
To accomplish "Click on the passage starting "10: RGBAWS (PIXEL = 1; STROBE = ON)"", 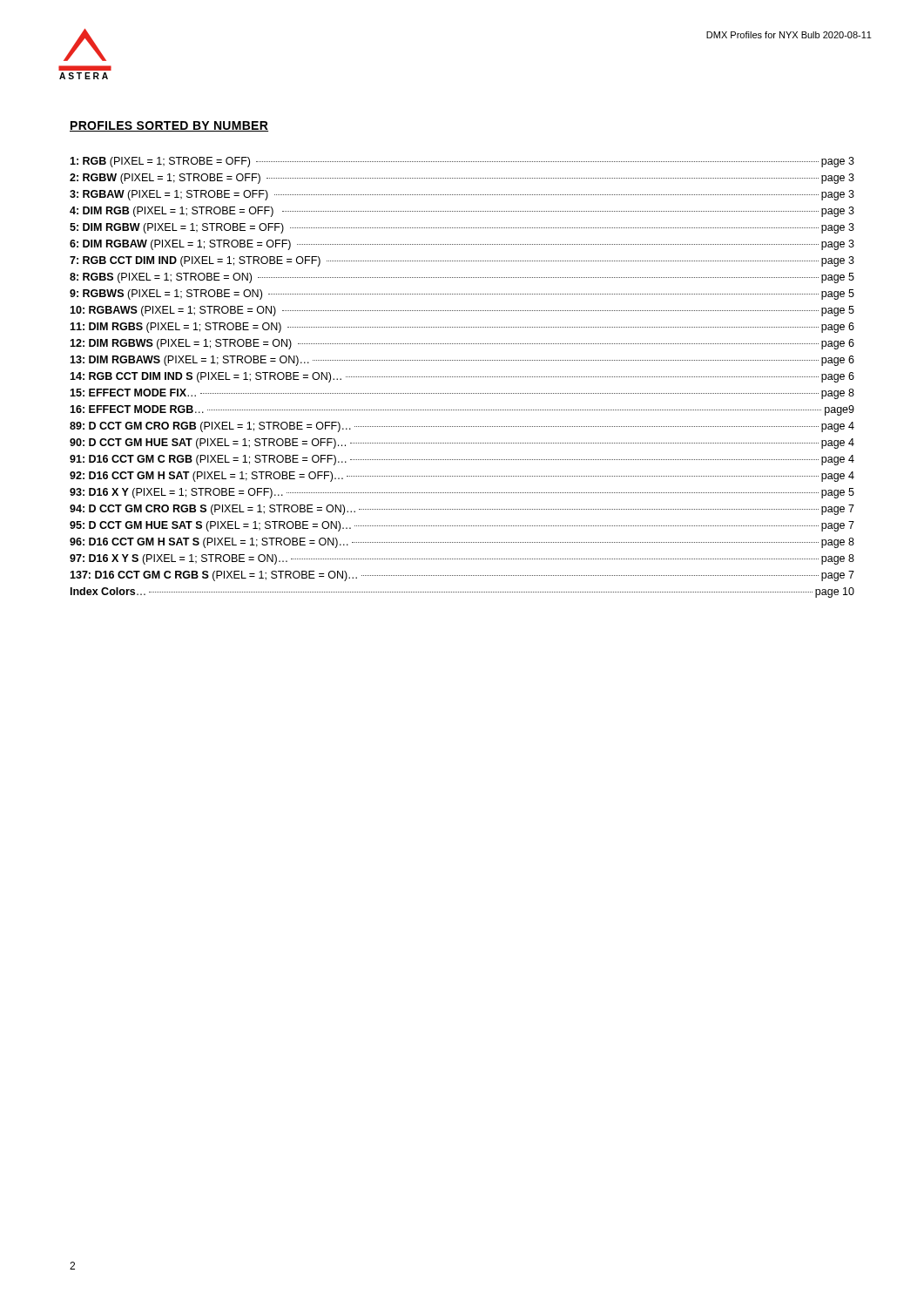I will tap(462, 310).
